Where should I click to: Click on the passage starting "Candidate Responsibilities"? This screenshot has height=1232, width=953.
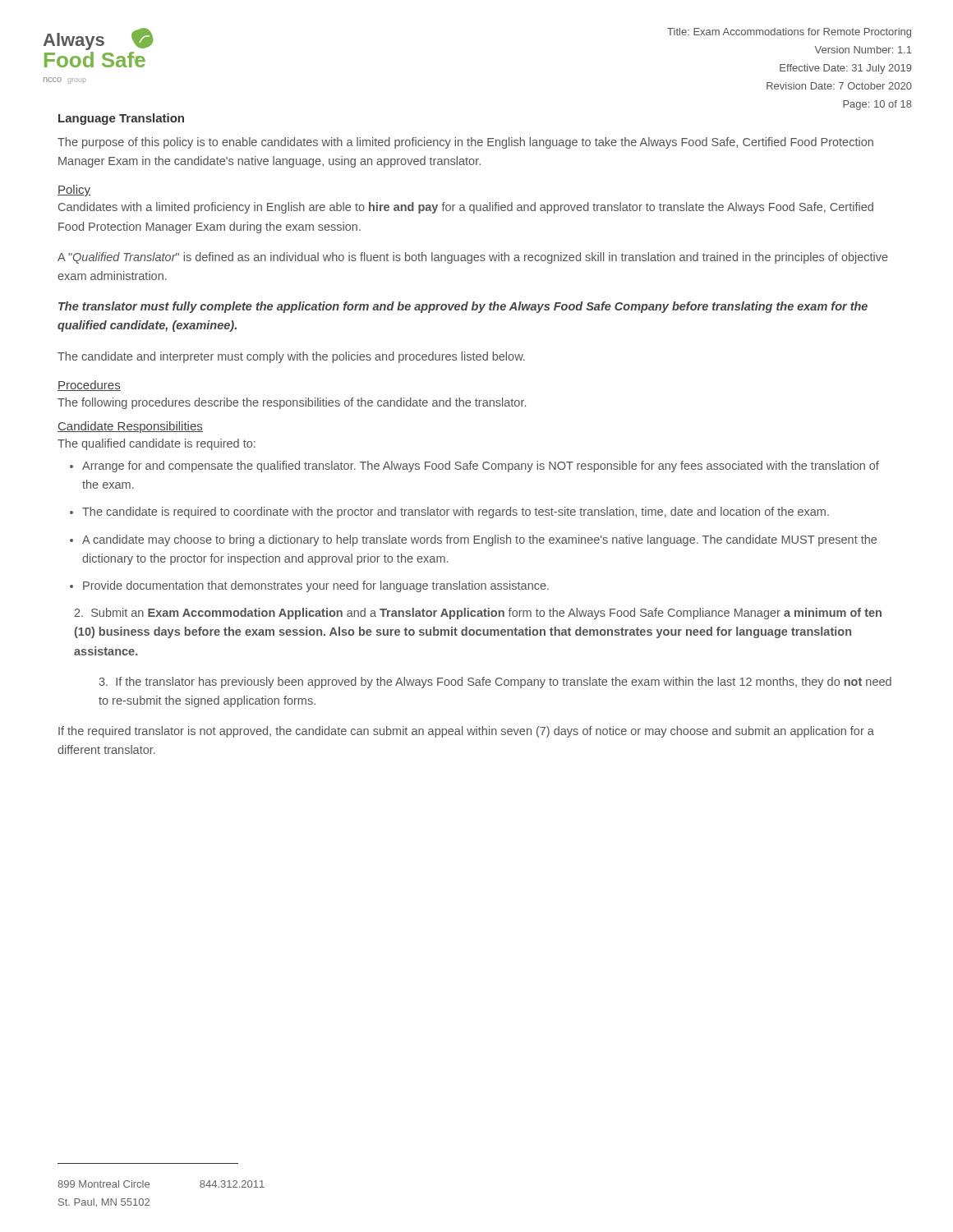click(x=130, y=426)
